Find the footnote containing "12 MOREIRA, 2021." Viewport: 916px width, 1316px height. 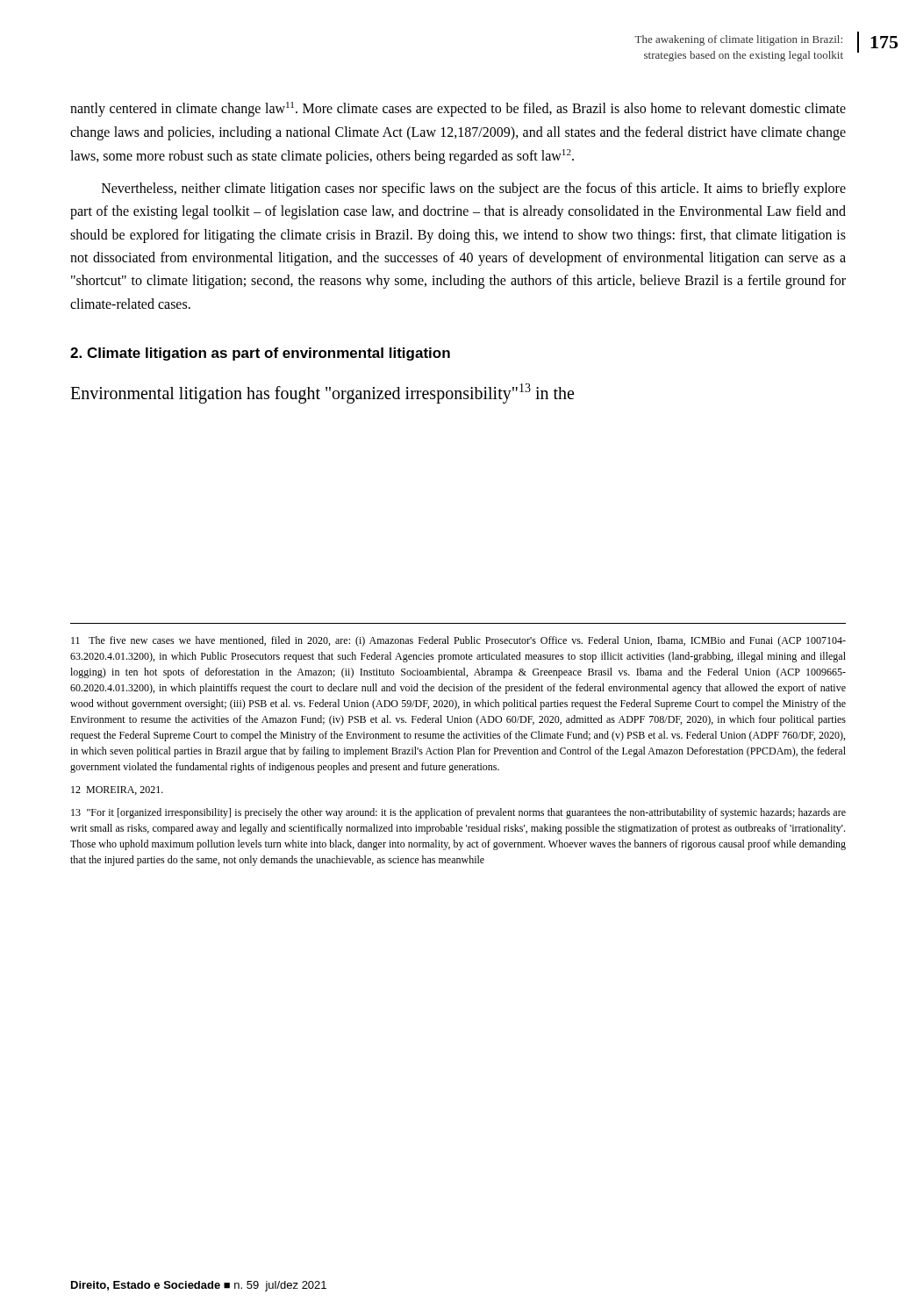pyautogui.click(x=117, y=790)
